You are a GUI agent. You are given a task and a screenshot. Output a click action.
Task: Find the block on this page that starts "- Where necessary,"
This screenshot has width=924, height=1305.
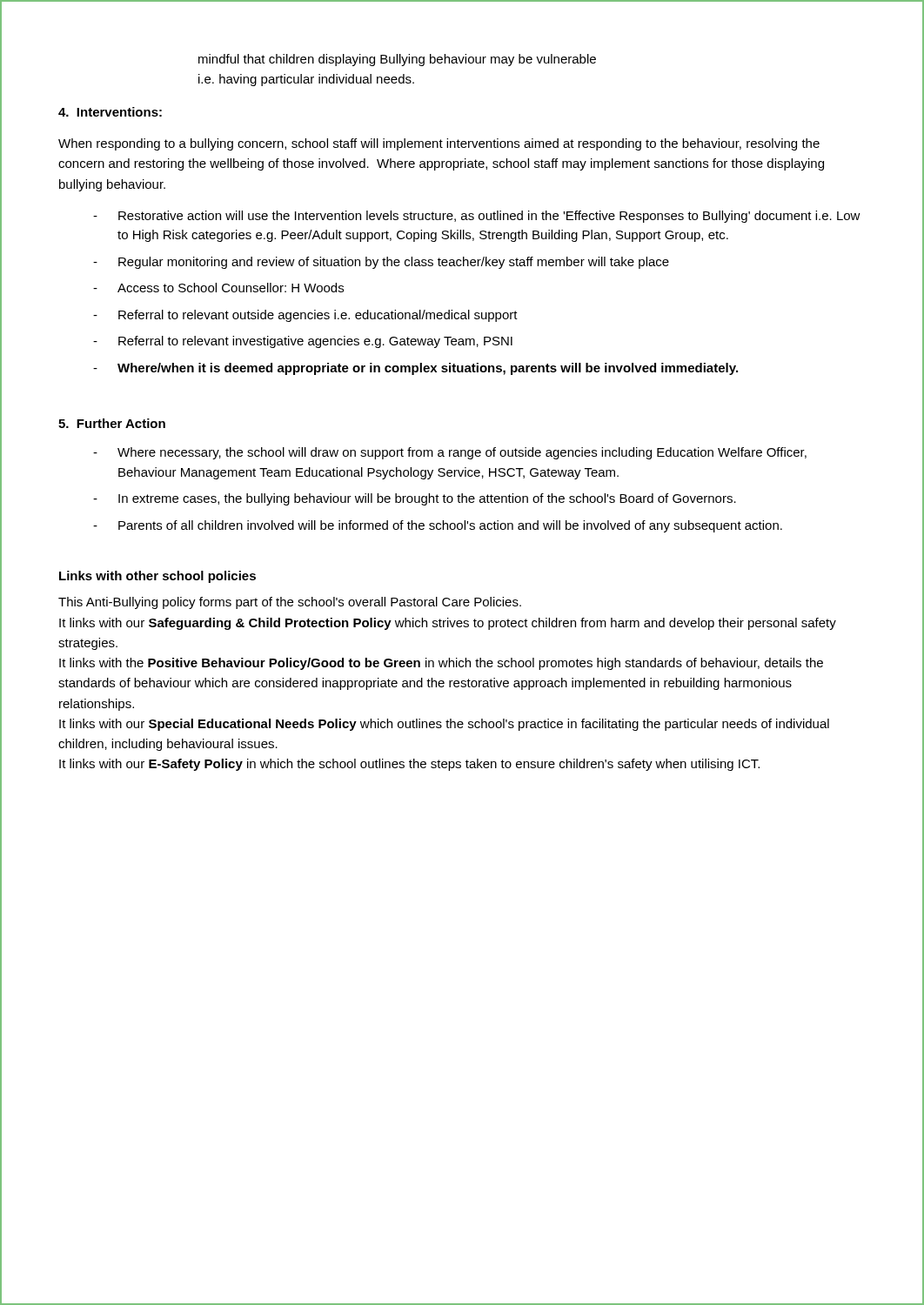tap(479, 463)
